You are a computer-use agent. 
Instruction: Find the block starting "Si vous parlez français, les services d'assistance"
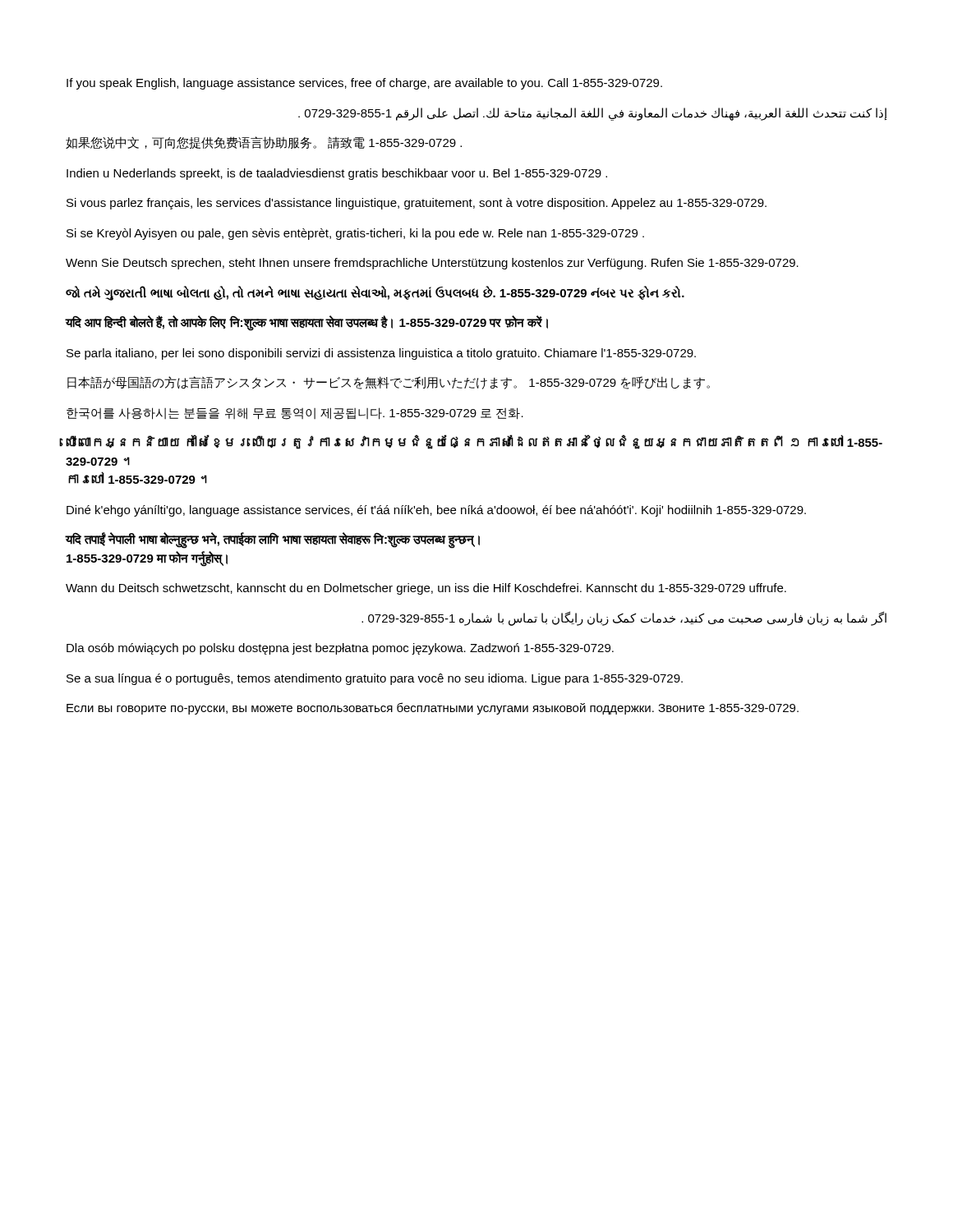(417, 202)
